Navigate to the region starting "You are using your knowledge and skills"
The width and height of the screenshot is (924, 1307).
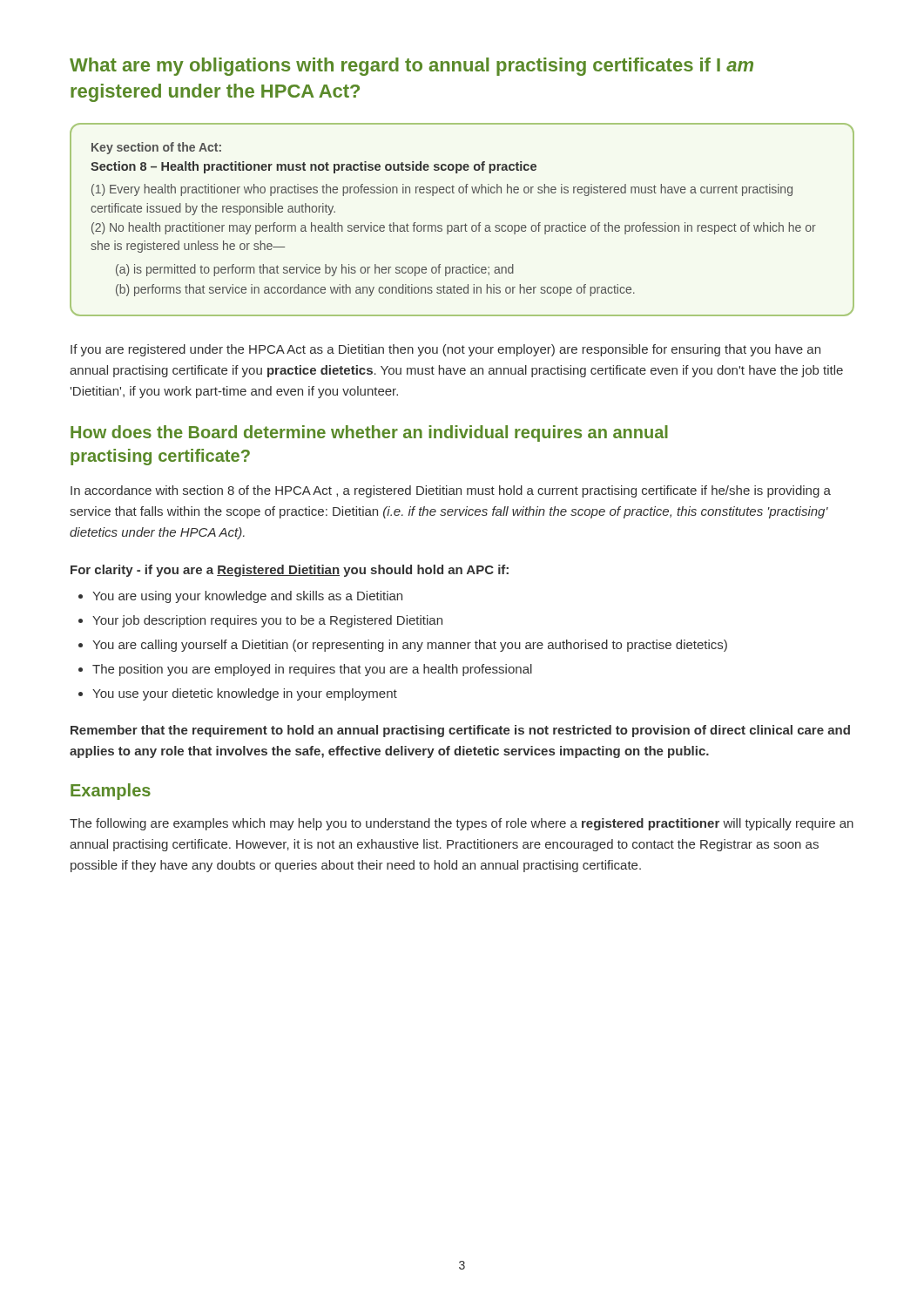[248, 595]
